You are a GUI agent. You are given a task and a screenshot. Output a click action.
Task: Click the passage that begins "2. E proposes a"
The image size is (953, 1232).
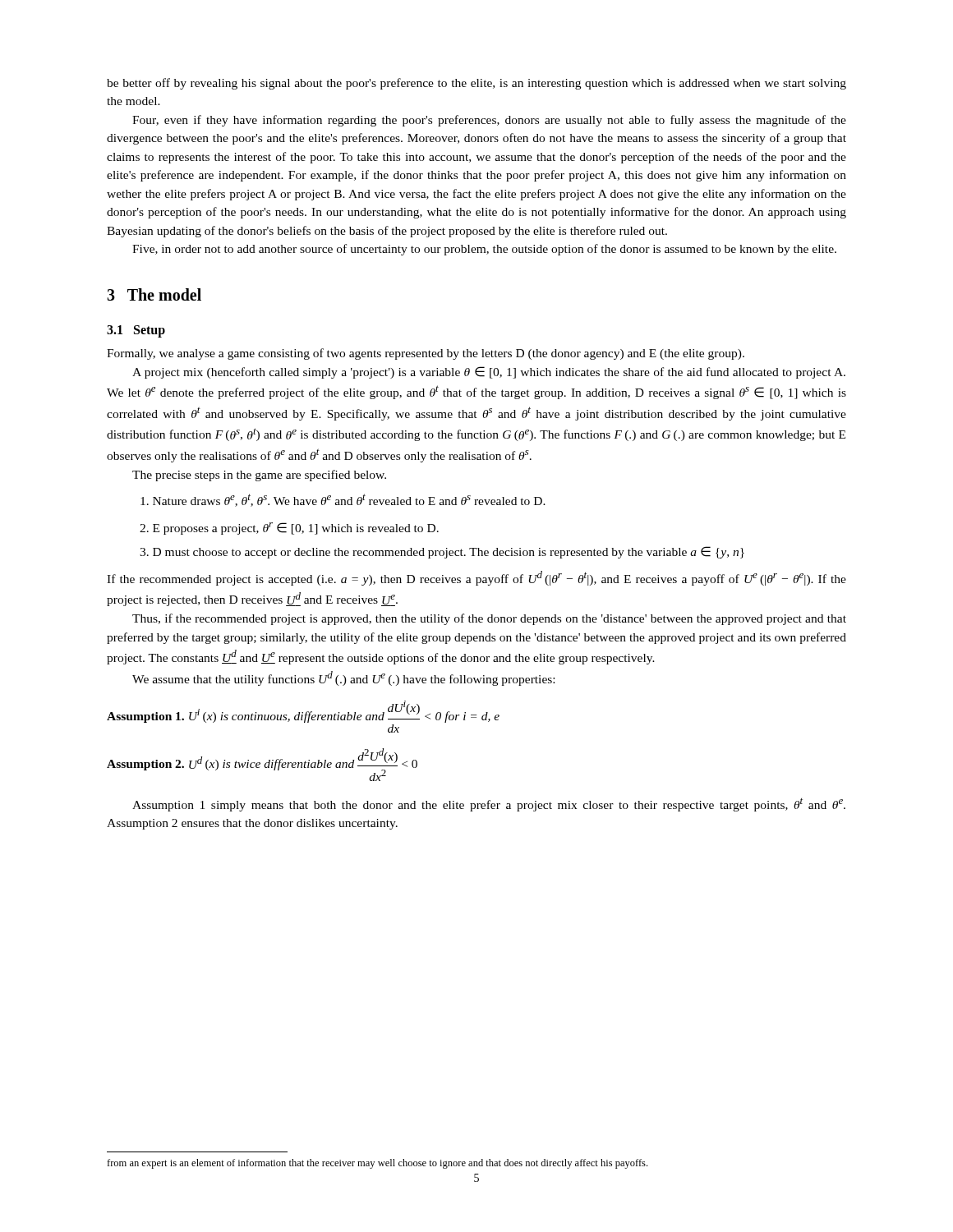point(289,526)
